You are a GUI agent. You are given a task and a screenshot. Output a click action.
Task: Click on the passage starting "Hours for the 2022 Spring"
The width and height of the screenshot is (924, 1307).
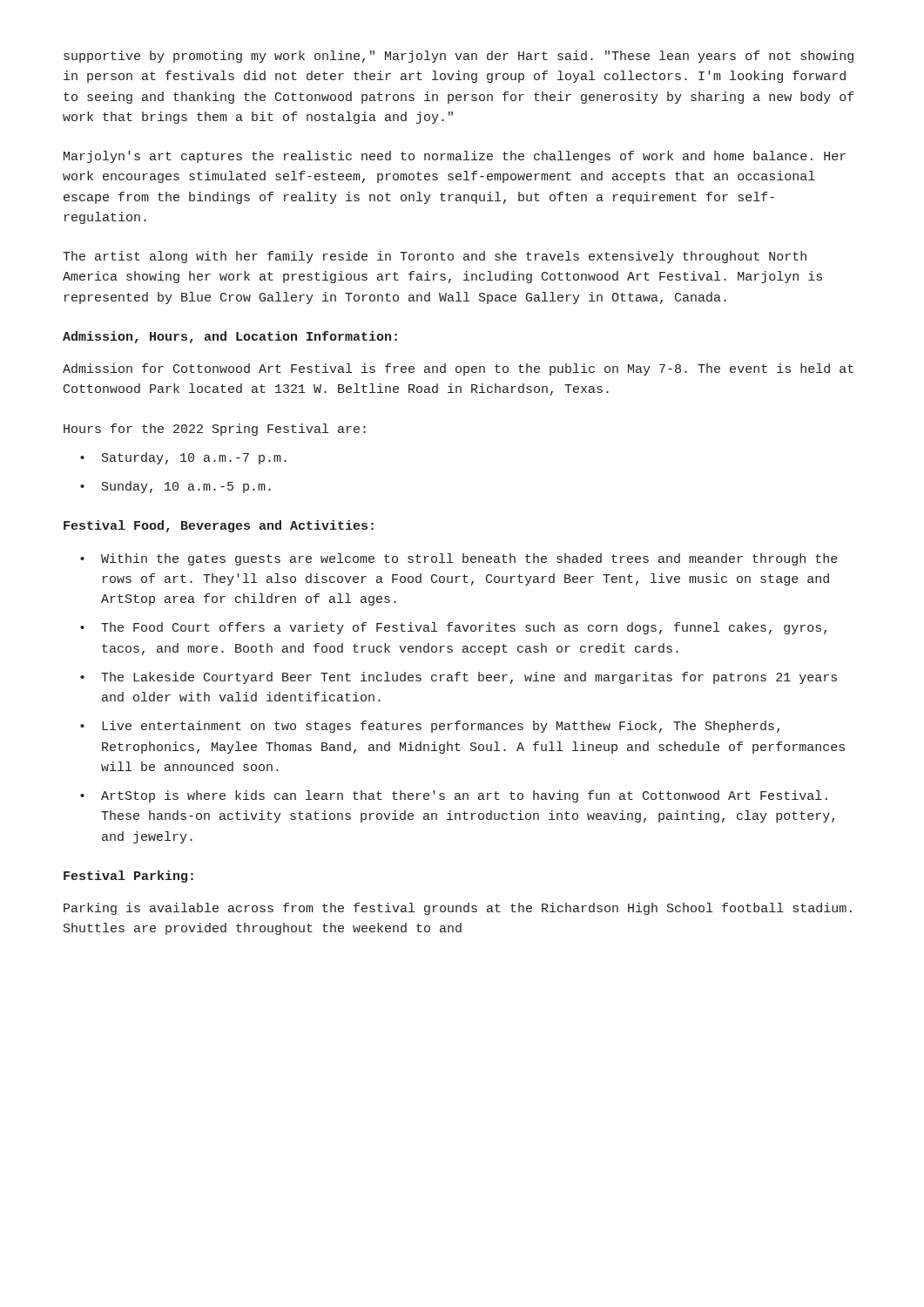tap(216, 430)
